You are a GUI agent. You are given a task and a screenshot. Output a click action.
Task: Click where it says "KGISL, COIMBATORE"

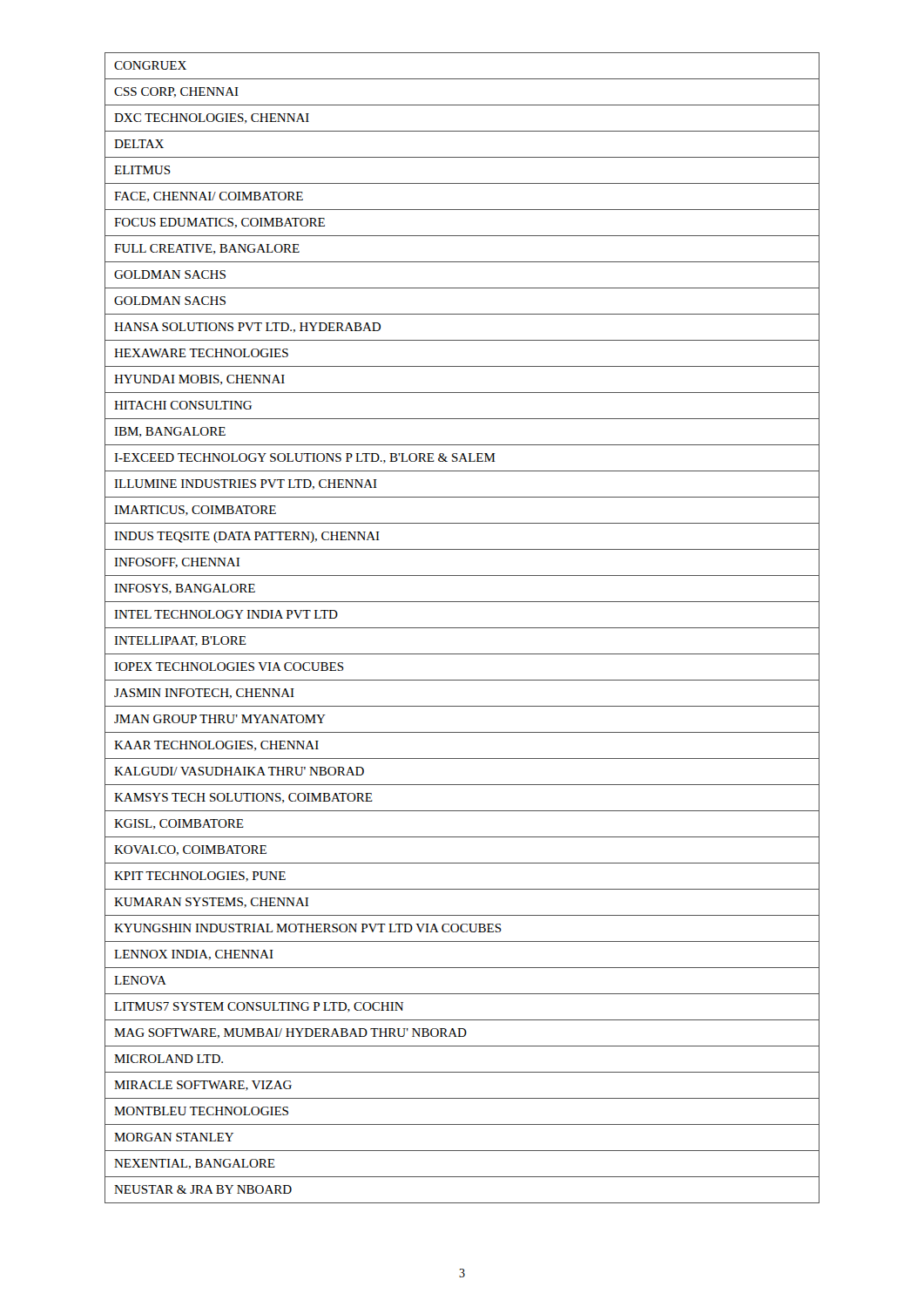pyautogui.click(x=179, y=823)
